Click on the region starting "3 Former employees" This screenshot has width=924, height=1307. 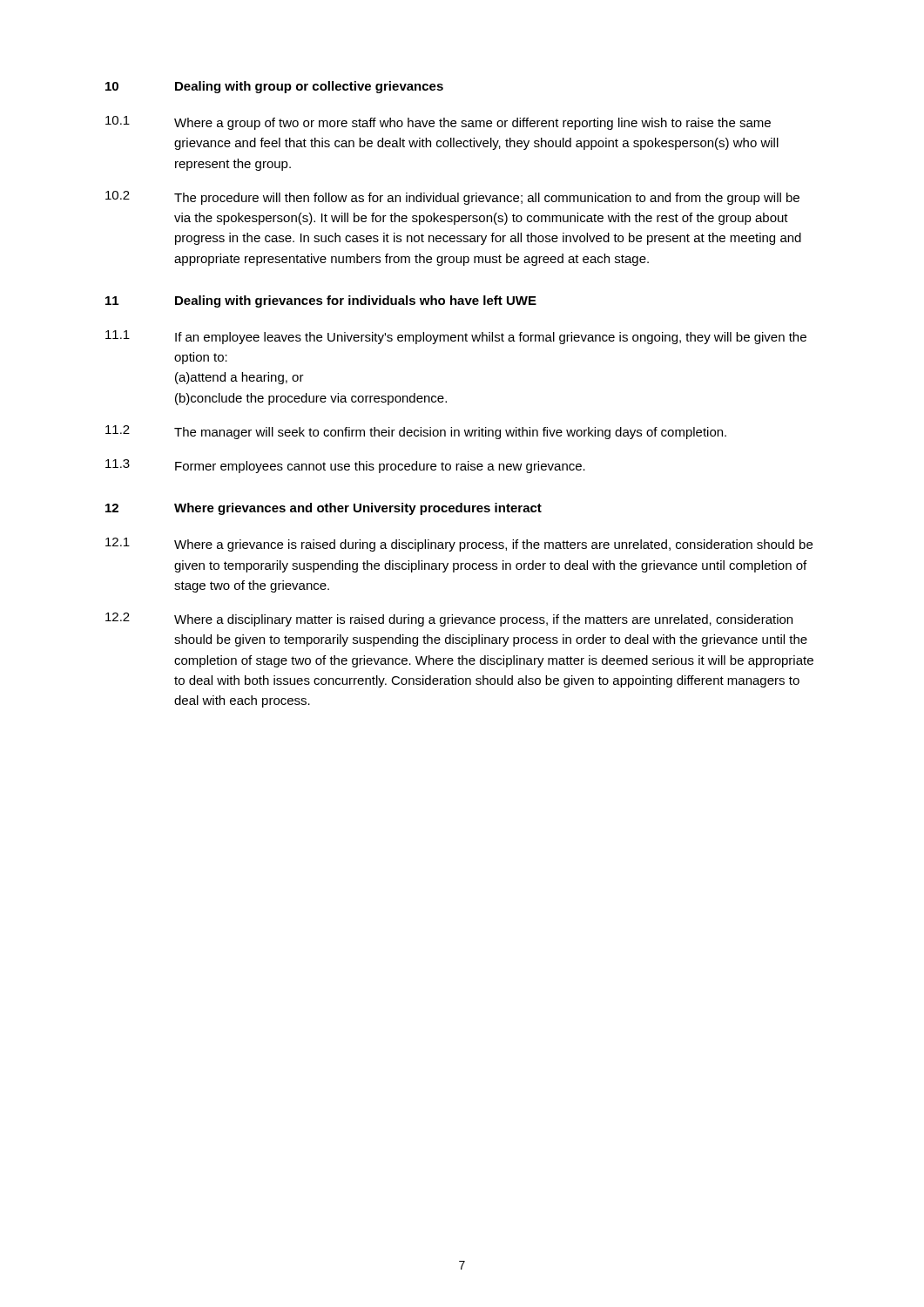462,466
